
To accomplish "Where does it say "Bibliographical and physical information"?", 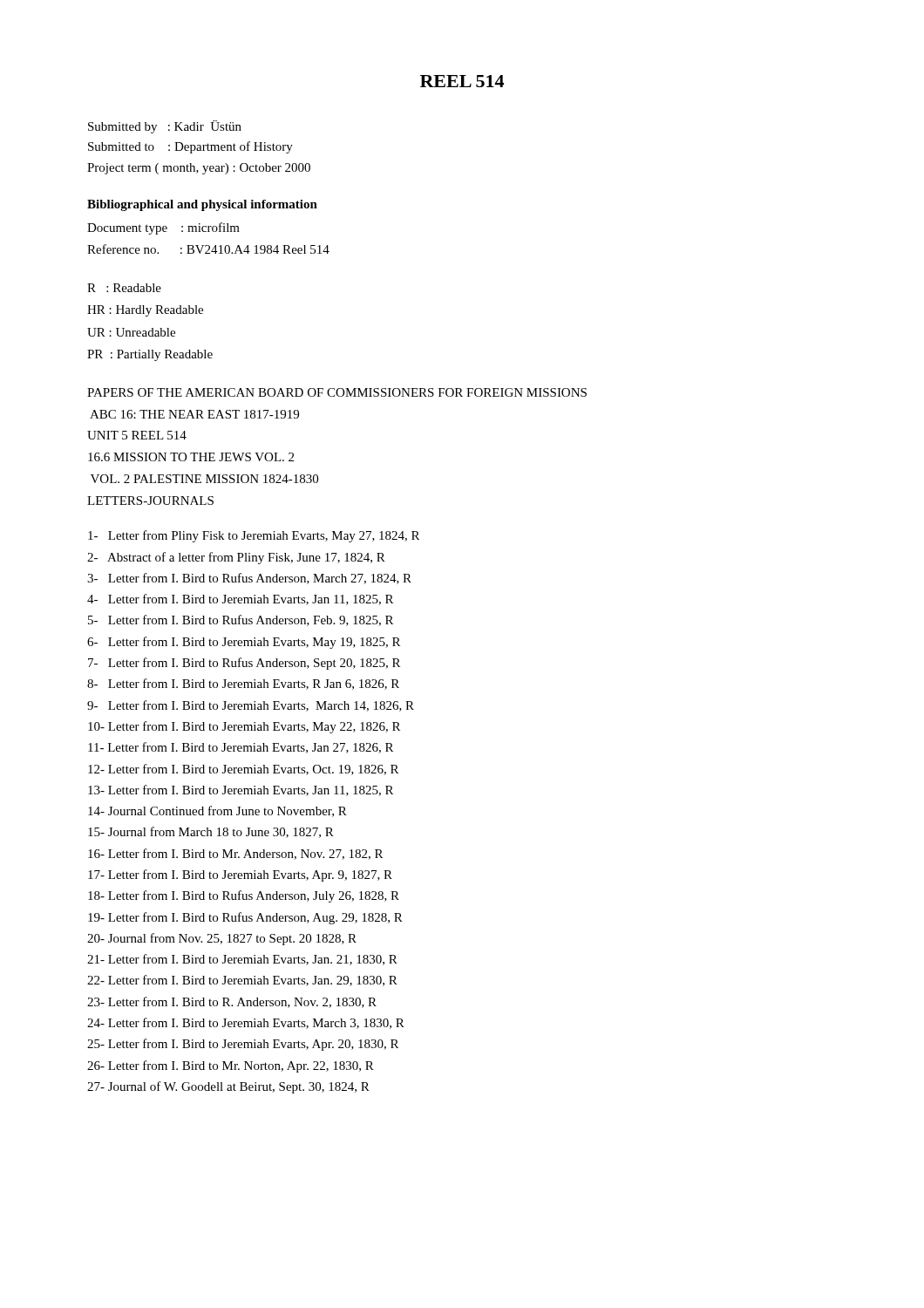I will point(202,204).
